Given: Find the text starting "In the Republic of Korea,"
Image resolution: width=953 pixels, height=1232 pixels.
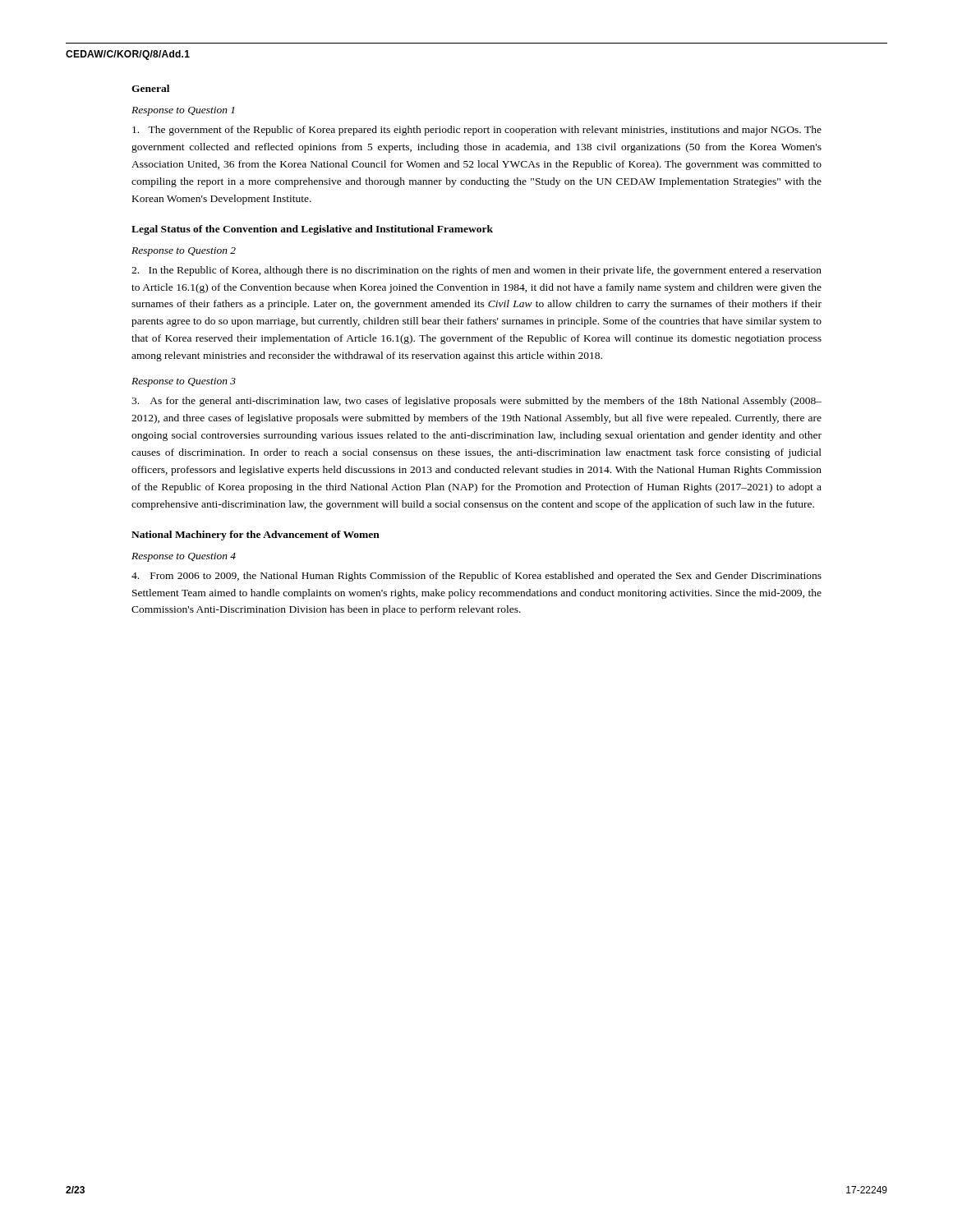Looking at the screenshot, I should point(476,312).
